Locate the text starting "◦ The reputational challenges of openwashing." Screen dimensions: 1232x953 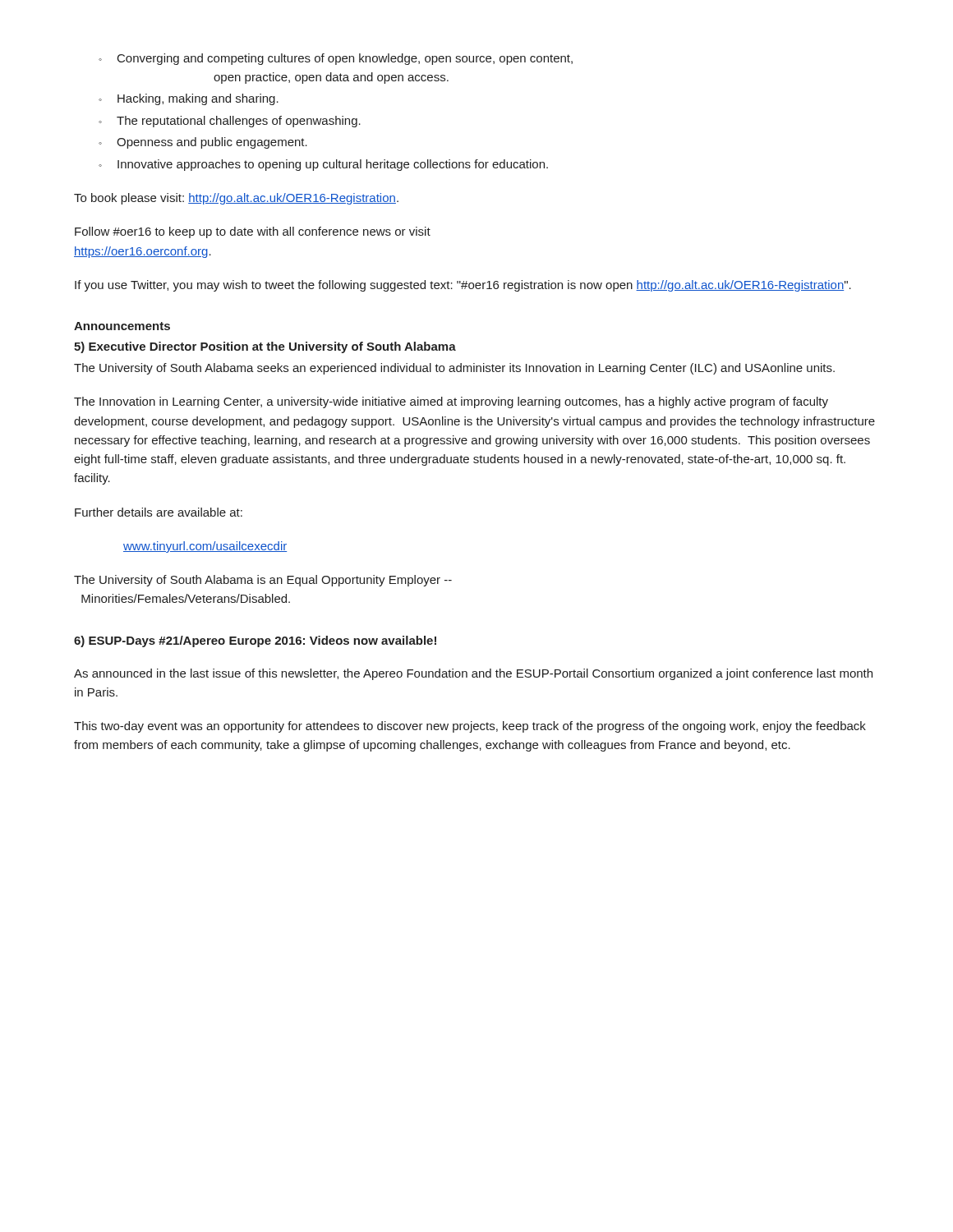tap(230, 122)
